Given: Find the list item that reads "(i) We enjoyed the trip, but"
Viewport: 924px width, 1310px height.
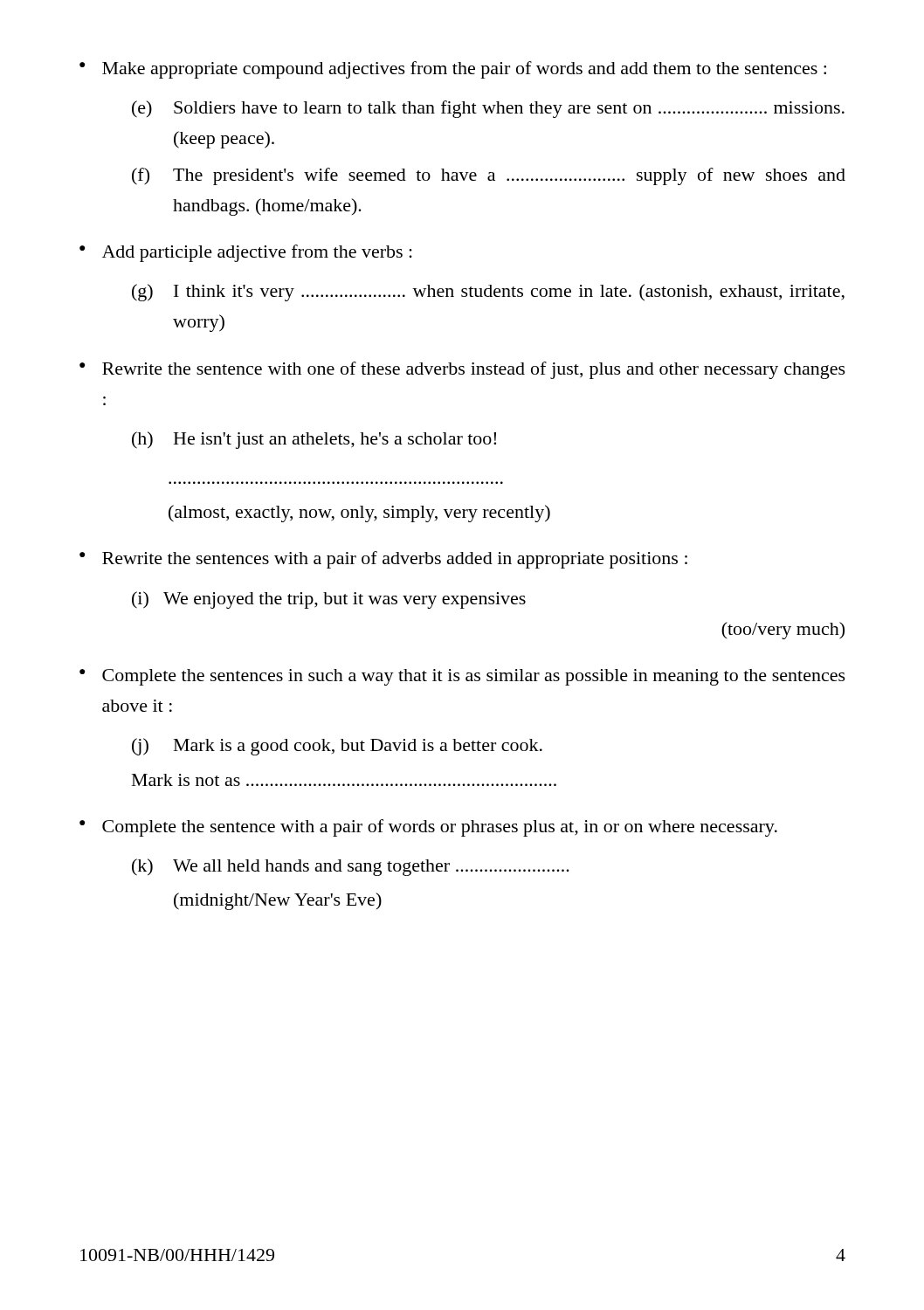Looking at the screenshot, I should pos(488,615).
